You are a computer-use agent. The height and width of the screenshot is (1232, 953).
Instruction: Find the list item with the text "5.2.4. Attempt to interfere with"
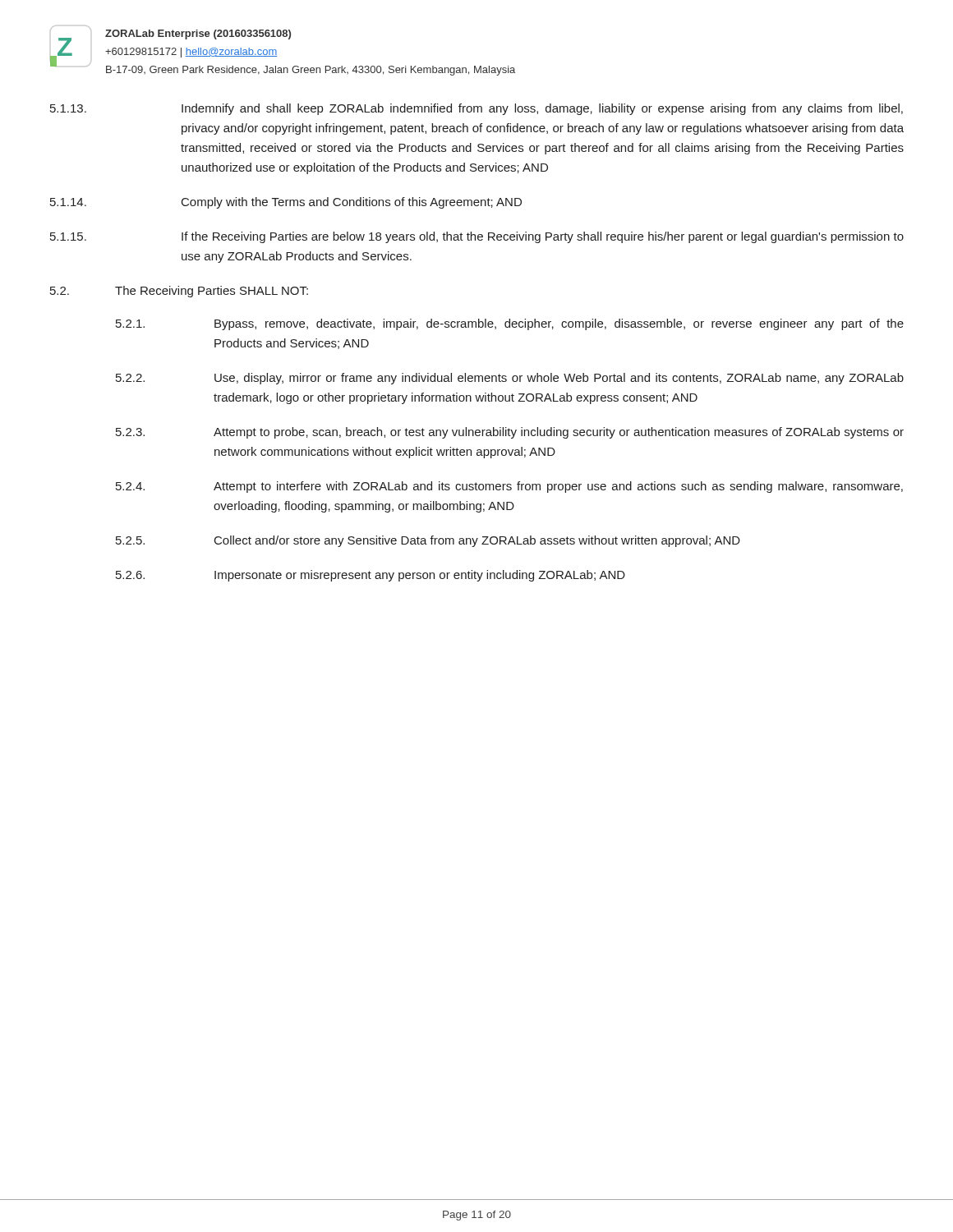509,496
